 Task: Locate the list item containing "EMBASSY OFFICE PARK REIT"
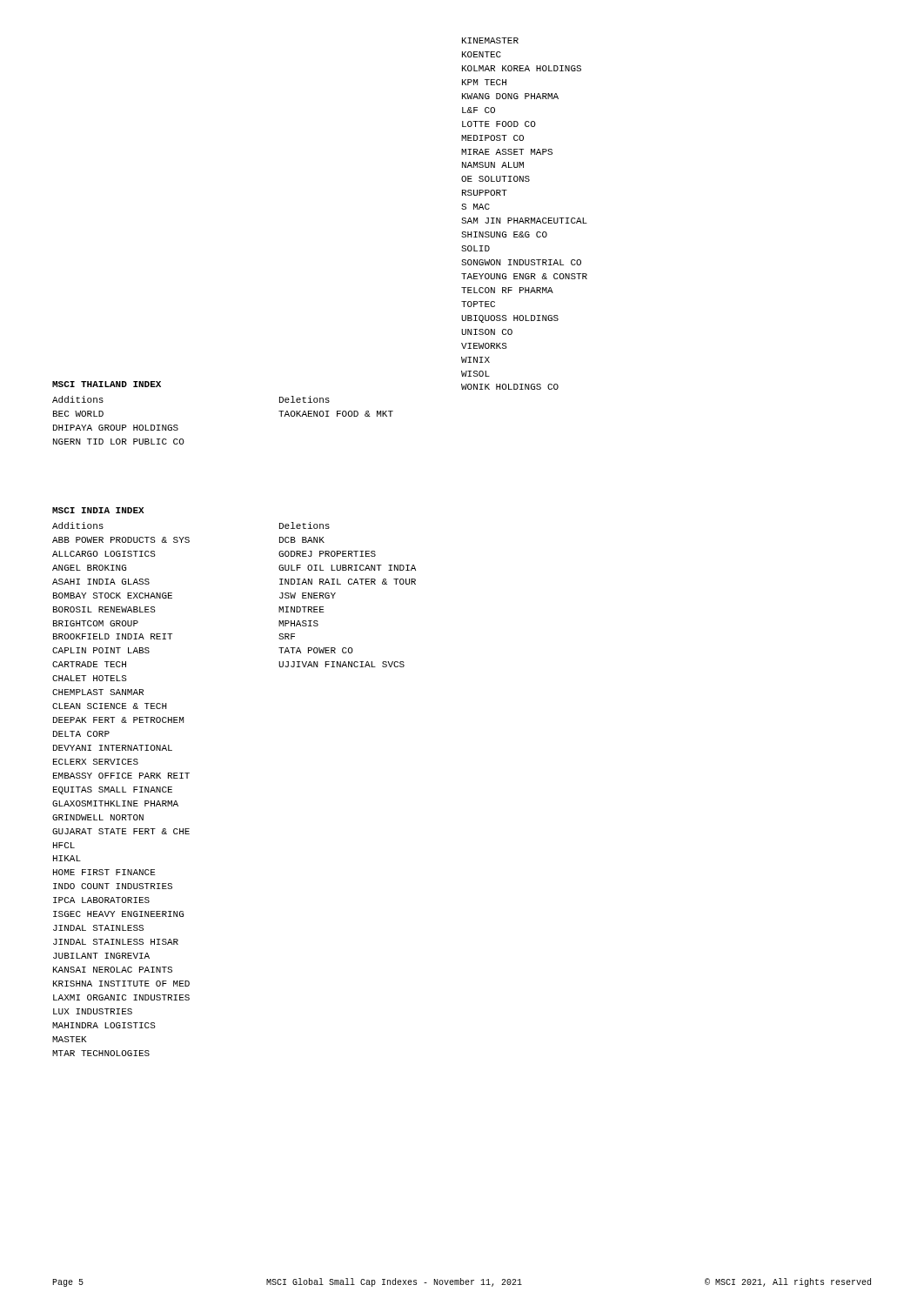(x=121, y=776)
